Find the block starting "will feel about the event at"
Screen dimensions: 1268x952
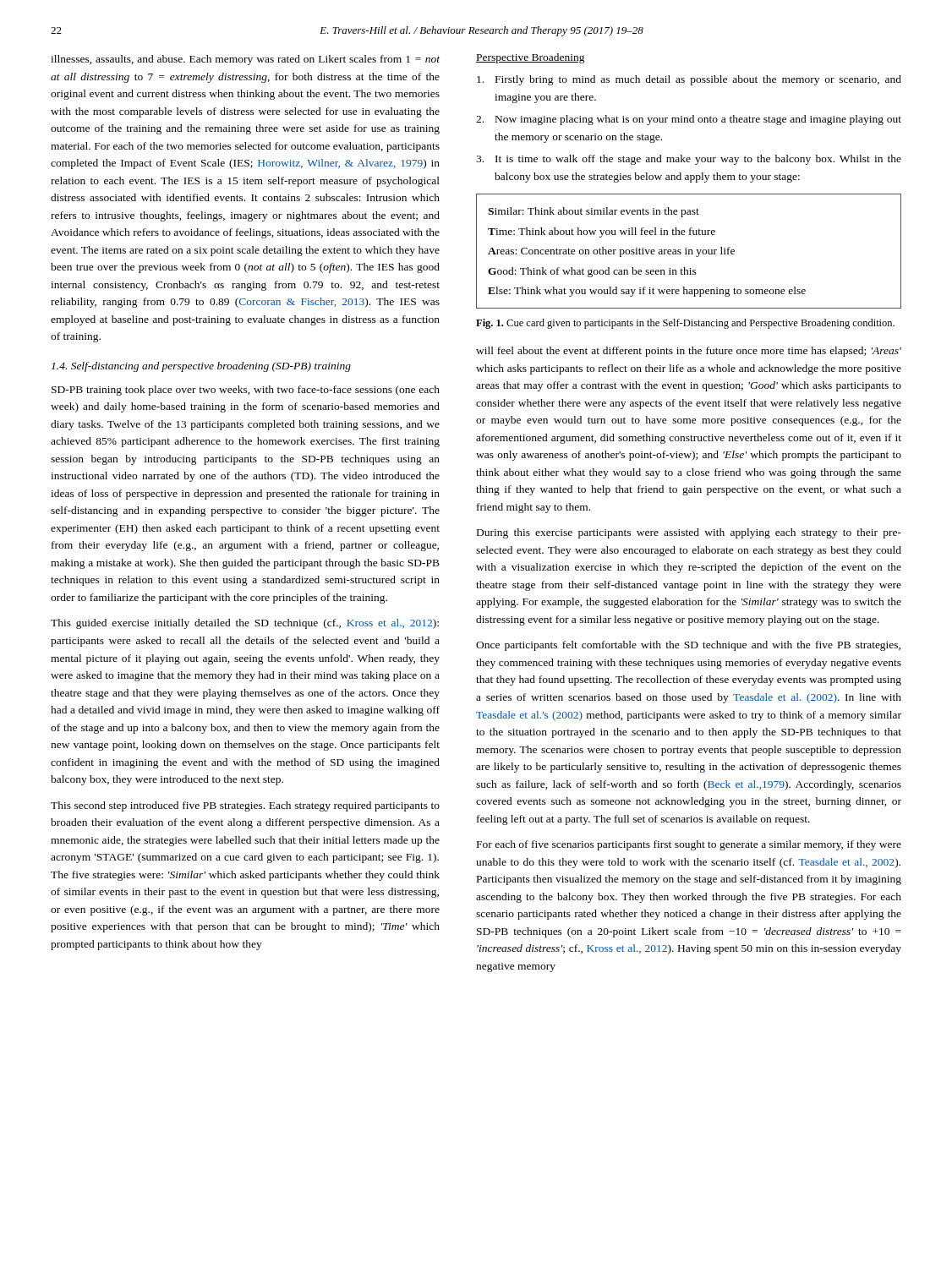(x=689, y=429)
